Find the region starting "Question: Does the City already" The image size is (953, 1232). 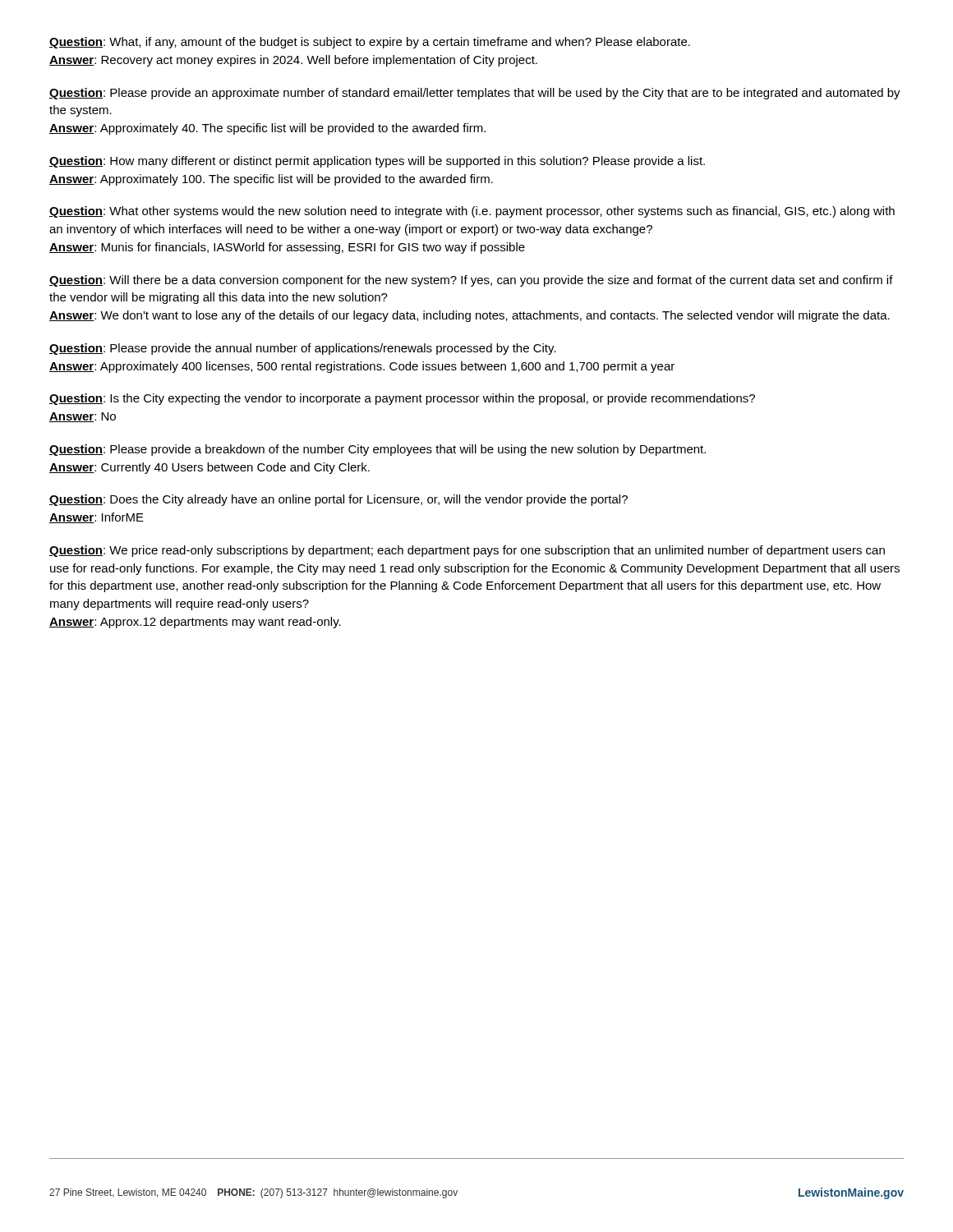(x=476, y=508)
